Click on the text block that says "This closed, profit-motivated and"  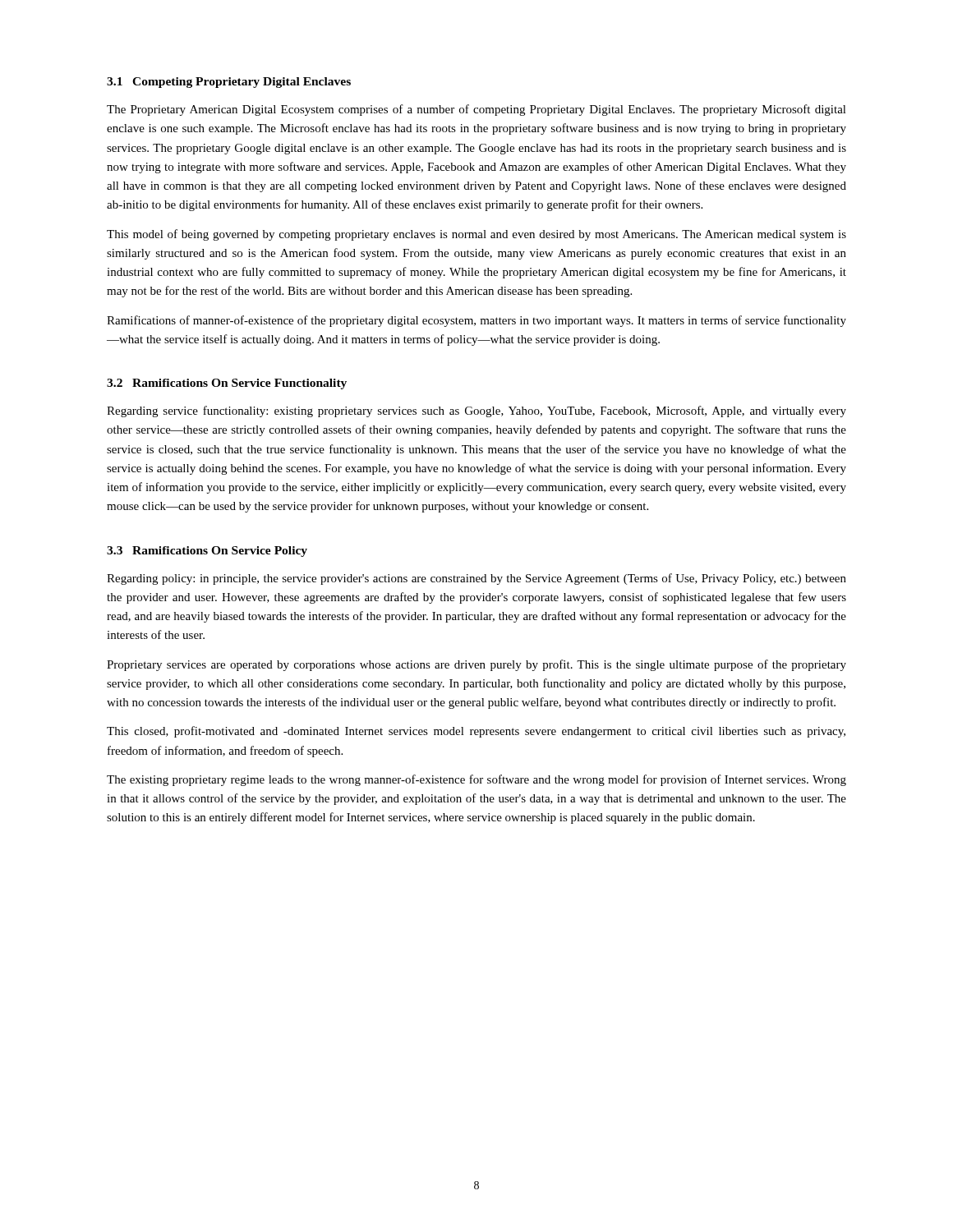476,741
